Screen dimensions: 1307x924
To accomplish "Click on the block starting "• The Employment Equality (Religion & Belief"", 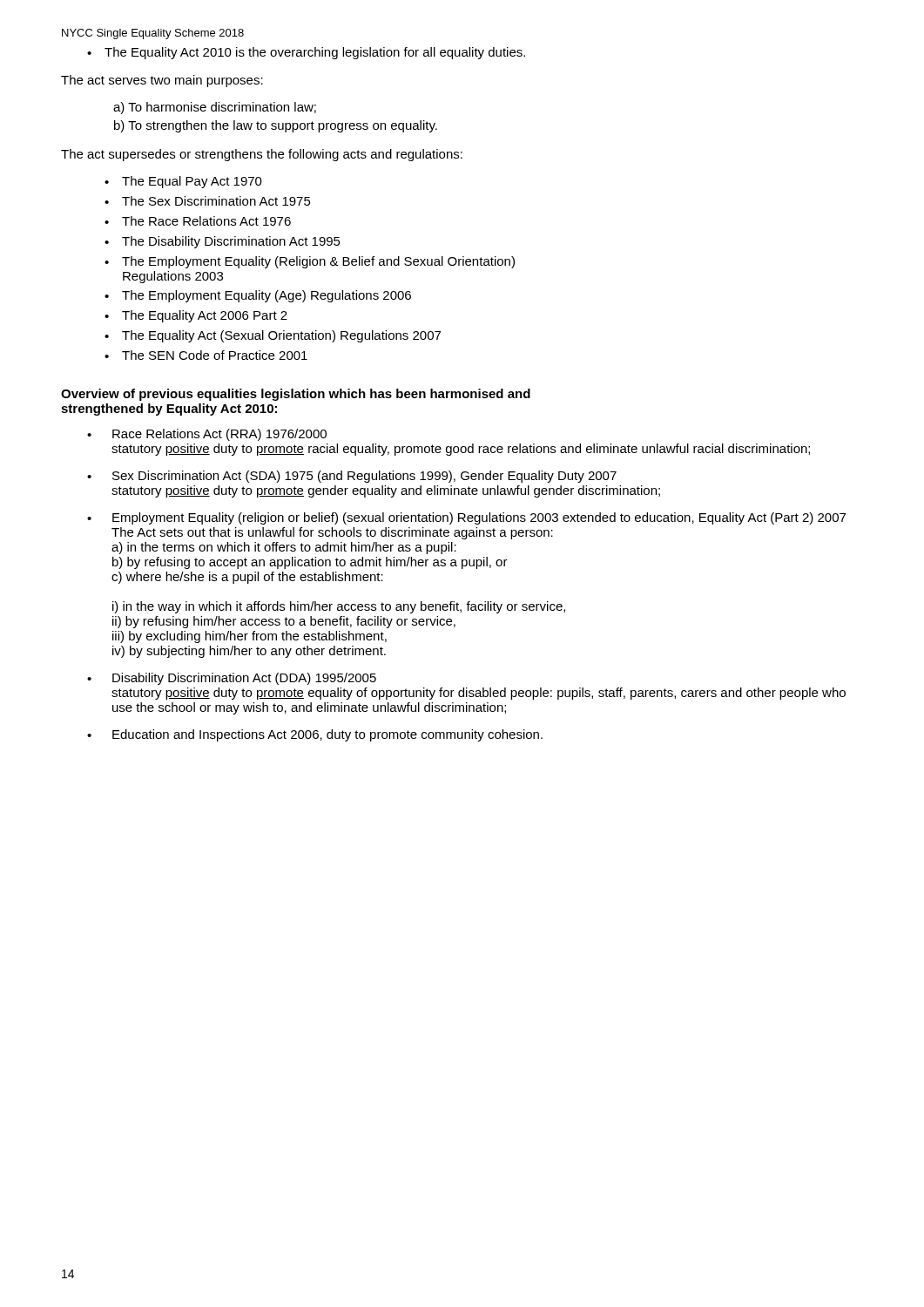I will pos(484,268).
